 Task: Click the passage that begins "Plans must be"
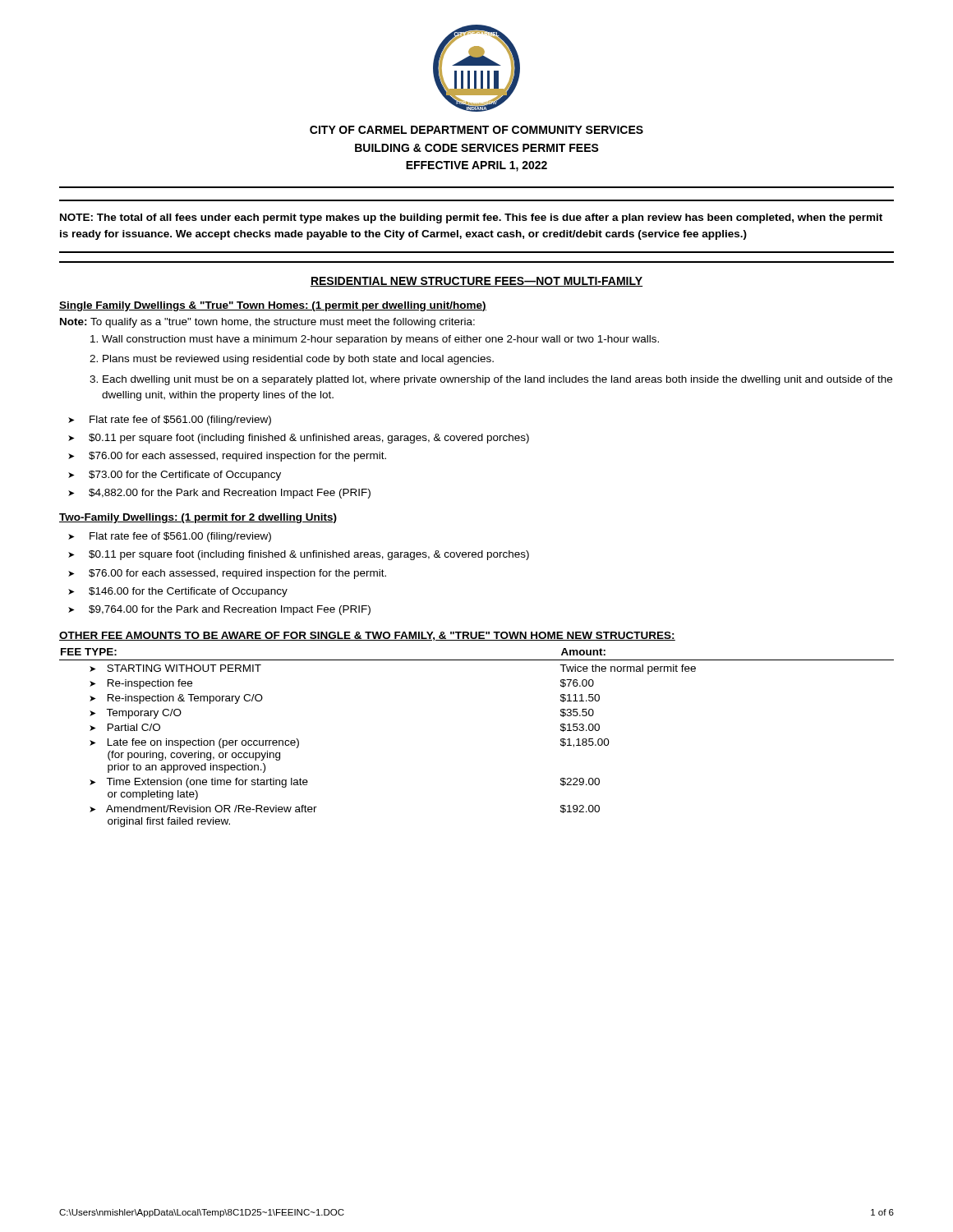pos(298,359)
